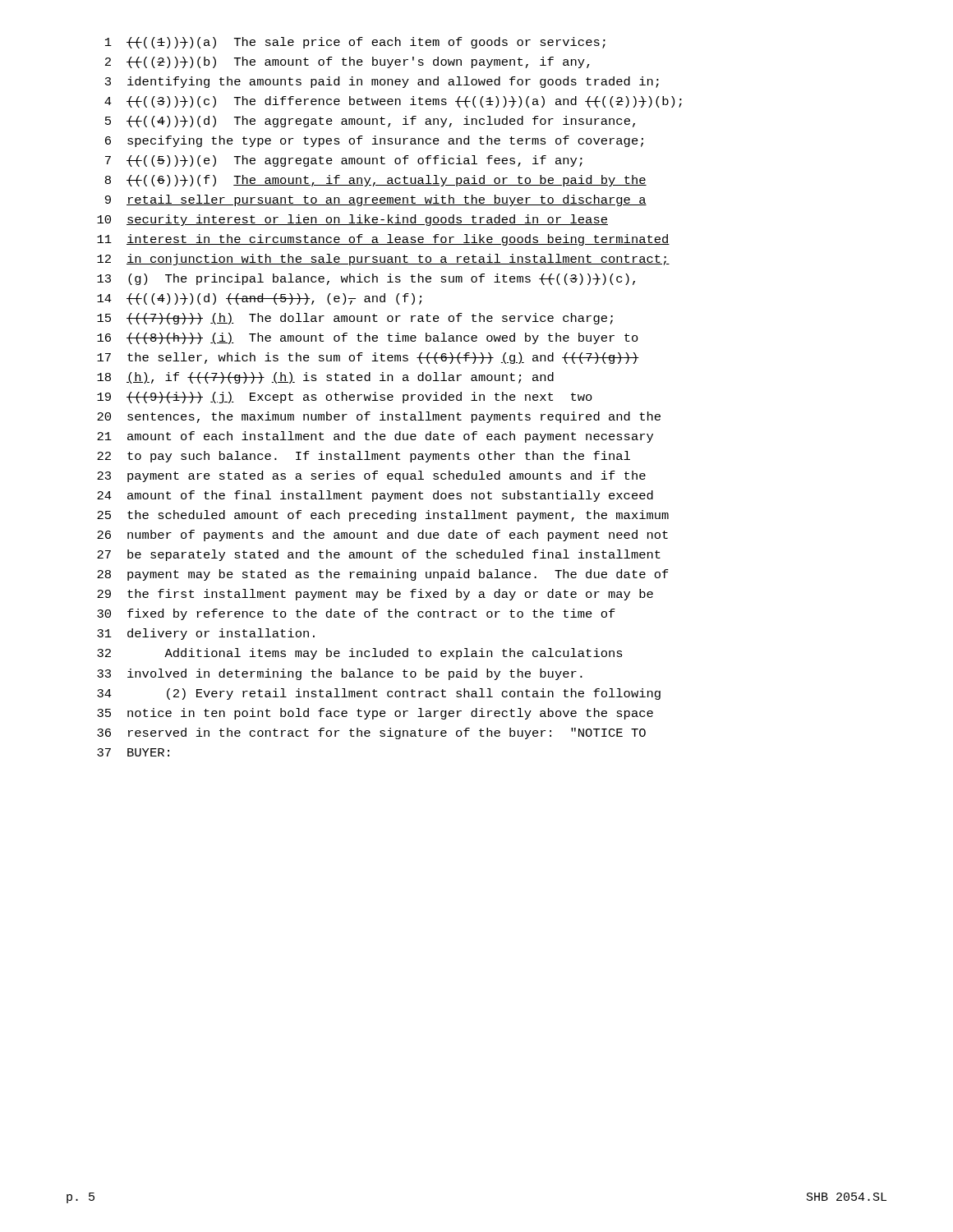Find the text block that reads "23 payment are stated as a series of"
Screen dimensions: 1232x953
[485, 477]
